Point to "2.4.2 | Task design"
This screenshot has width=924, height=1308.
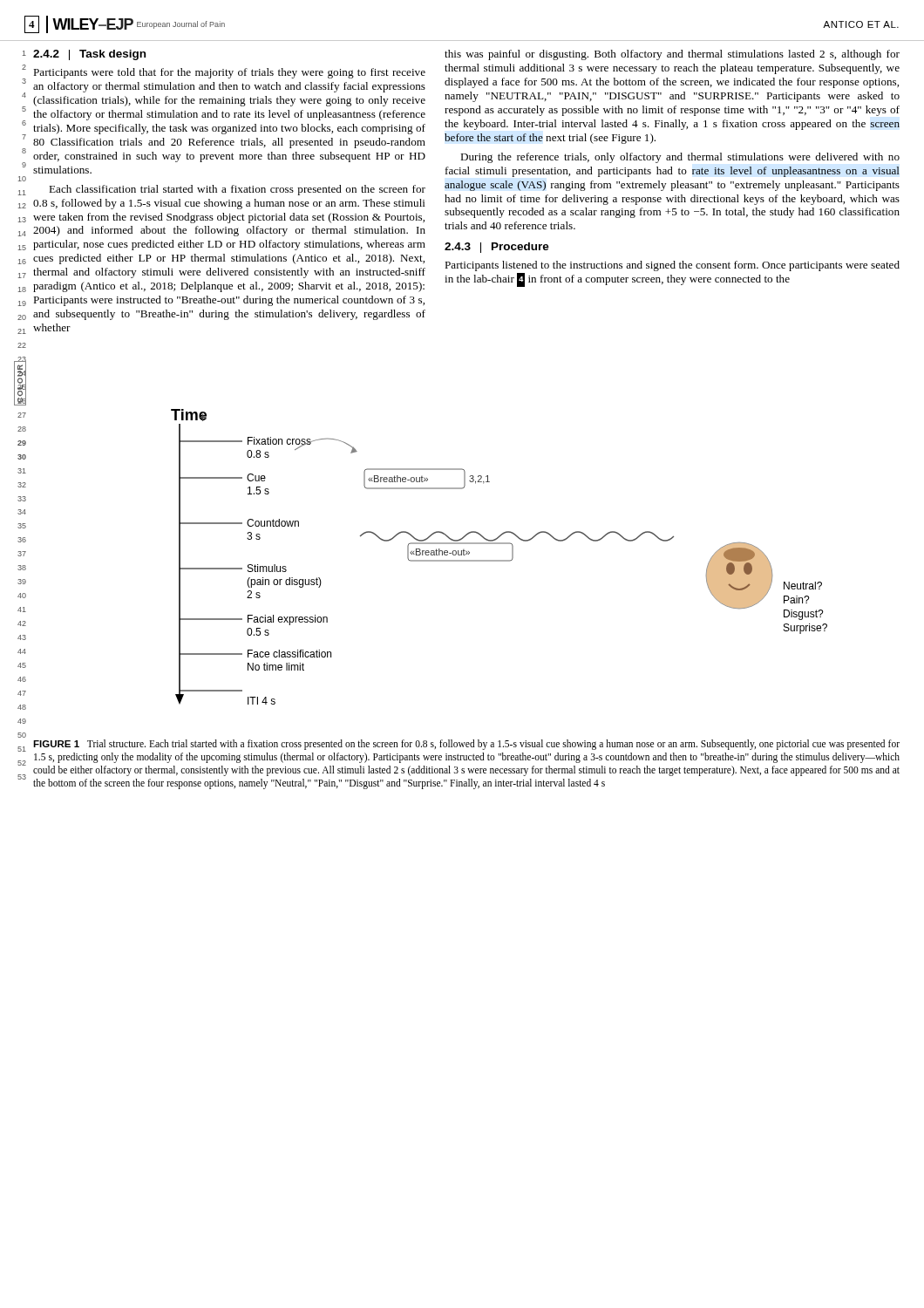(90, 54)
